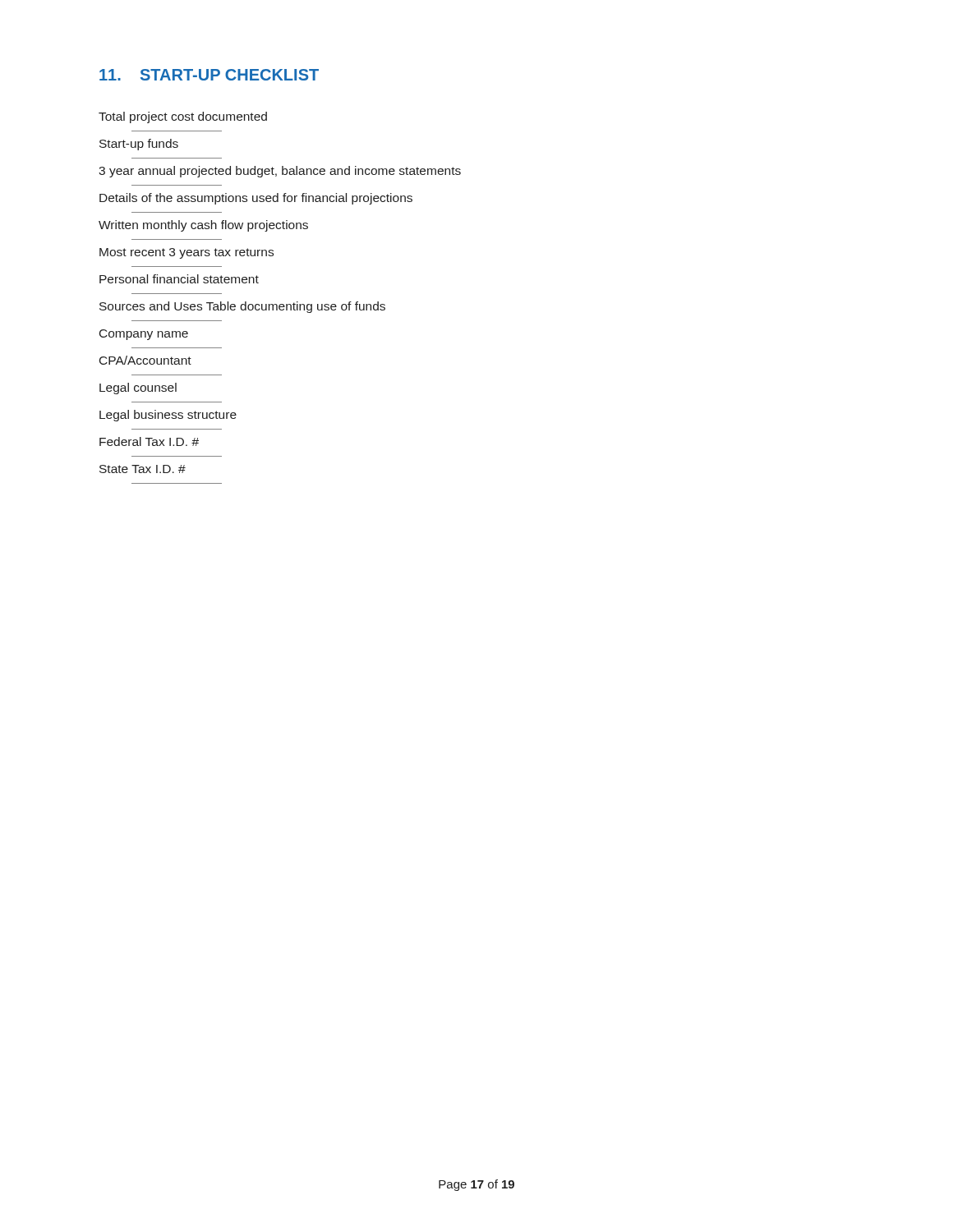The height and width of the screenshot is (1232, 953).
Task: Click on the list item that says "Legal counsel"
Action: coord(138,388)
